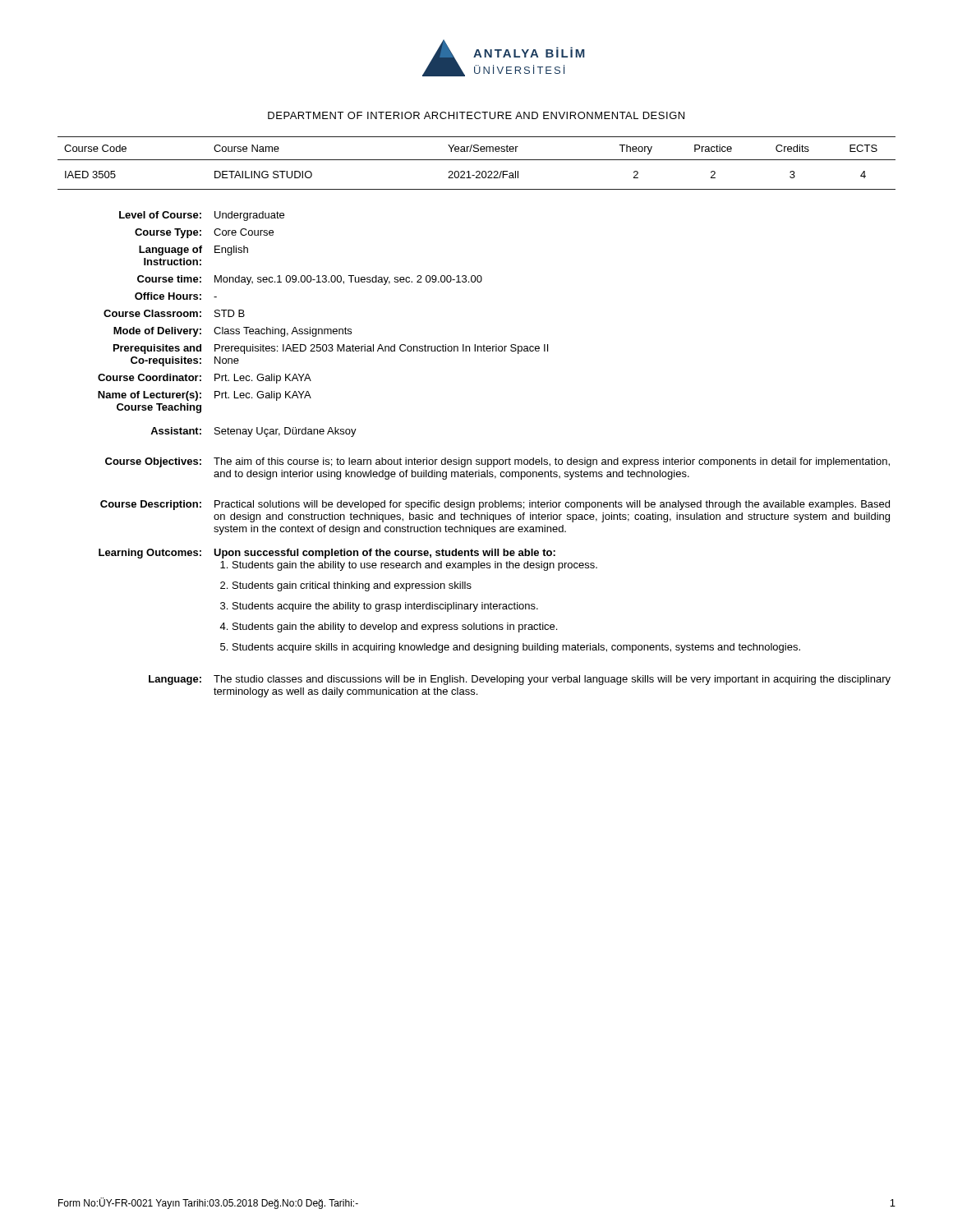
Task: Select the text block with the text "Prerequisites andCo-requisites: Prerequisites: IAED 2503 Material"
Action: click(476, 354)
